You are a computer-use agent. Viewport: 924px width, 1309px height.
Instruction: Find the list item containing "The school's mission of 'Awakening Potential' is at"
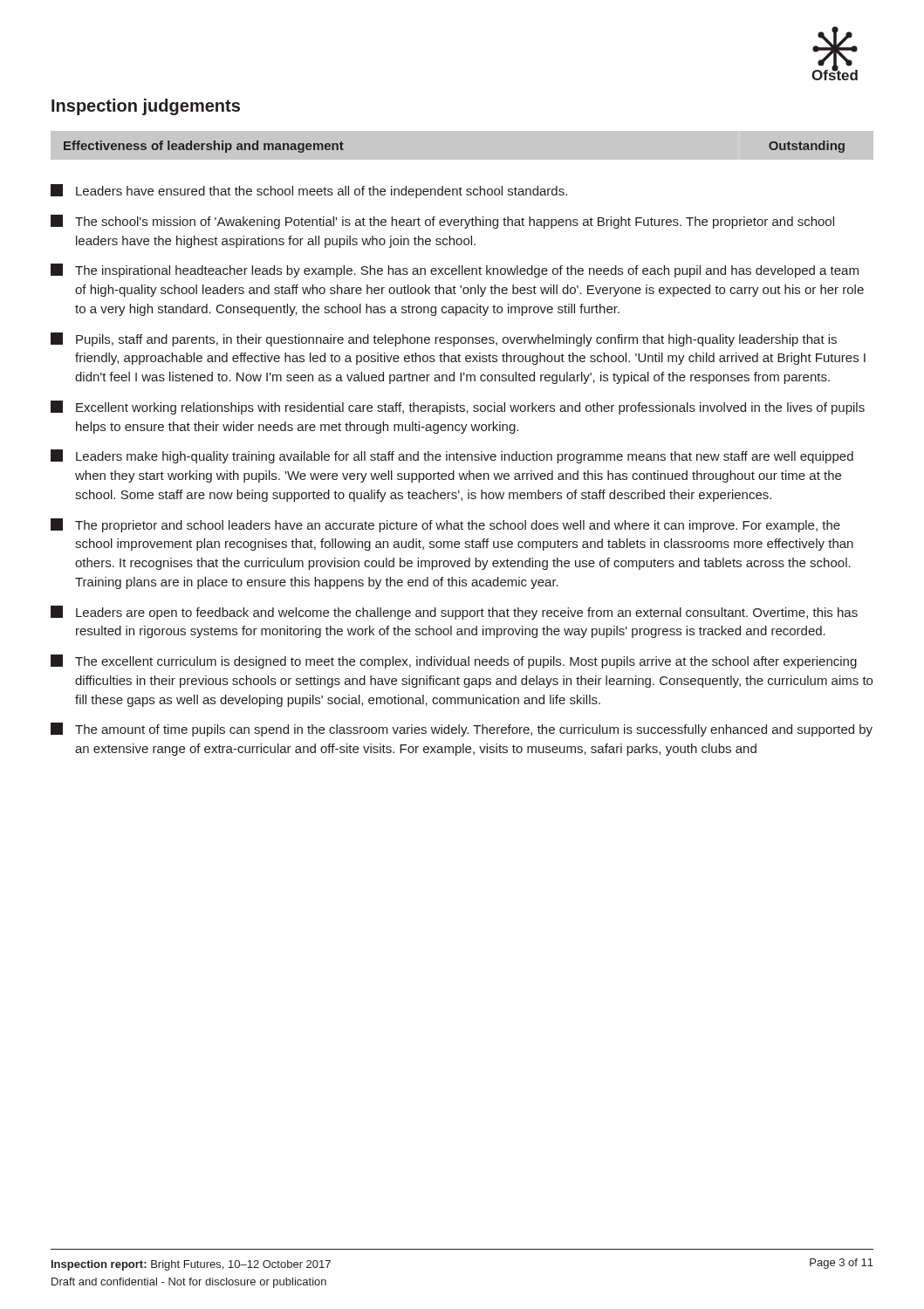462,231
